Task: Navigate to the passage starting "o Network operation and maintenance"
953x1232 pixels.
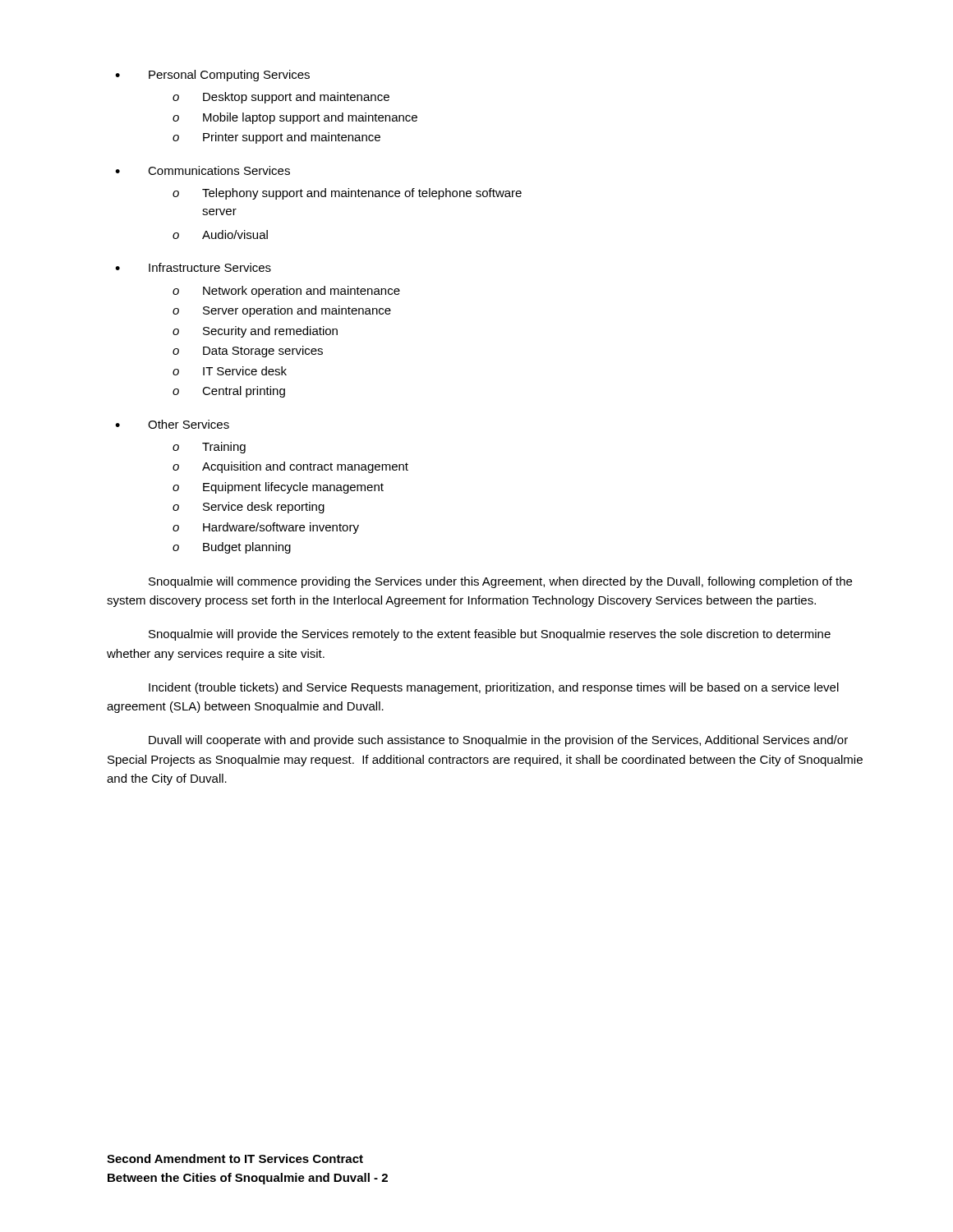Action: 286,292
